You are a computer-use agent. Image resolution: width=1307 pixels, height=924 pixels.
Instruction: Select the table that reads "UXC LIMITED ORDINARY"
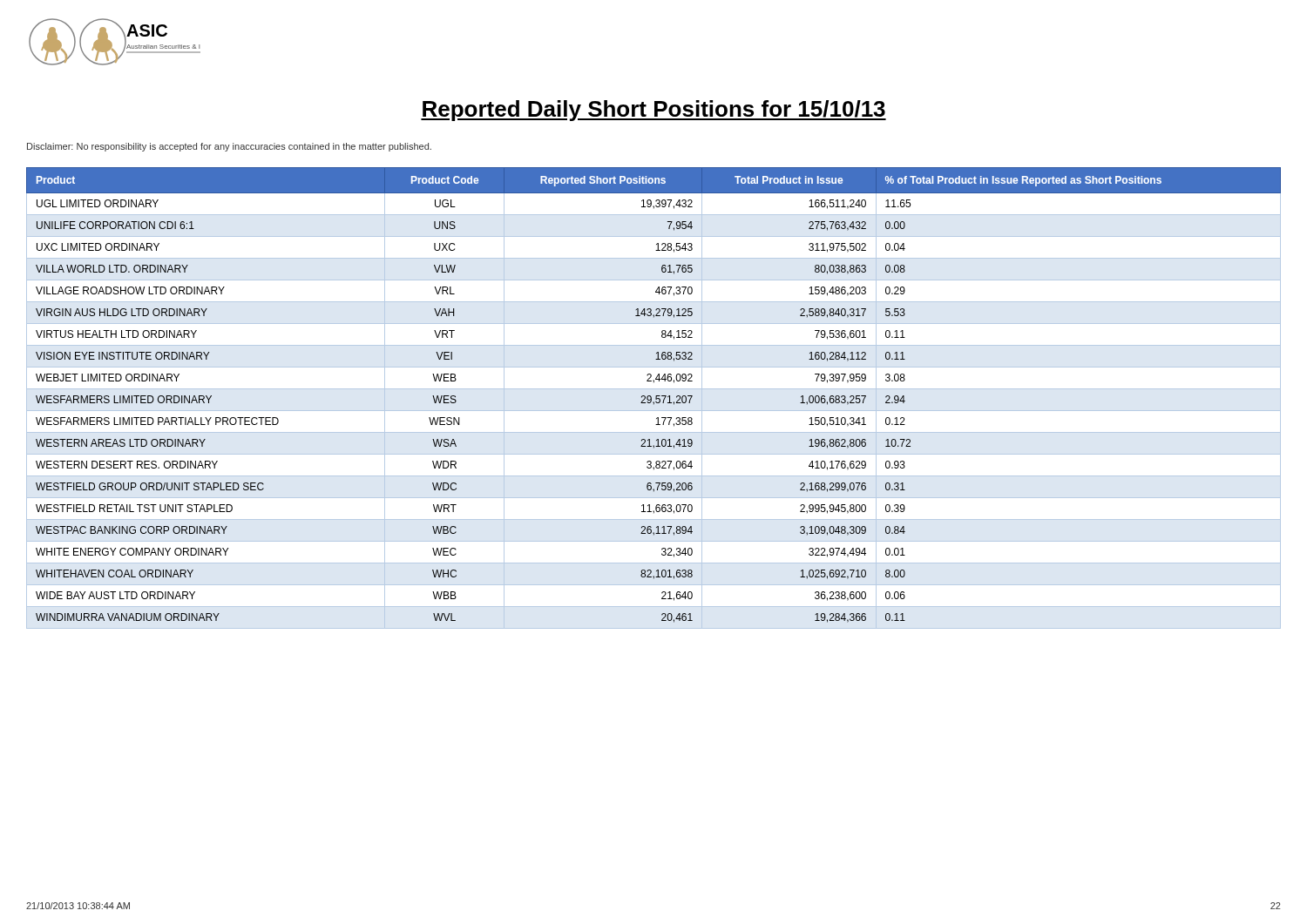pyautogui.click(x=654, y=398)
